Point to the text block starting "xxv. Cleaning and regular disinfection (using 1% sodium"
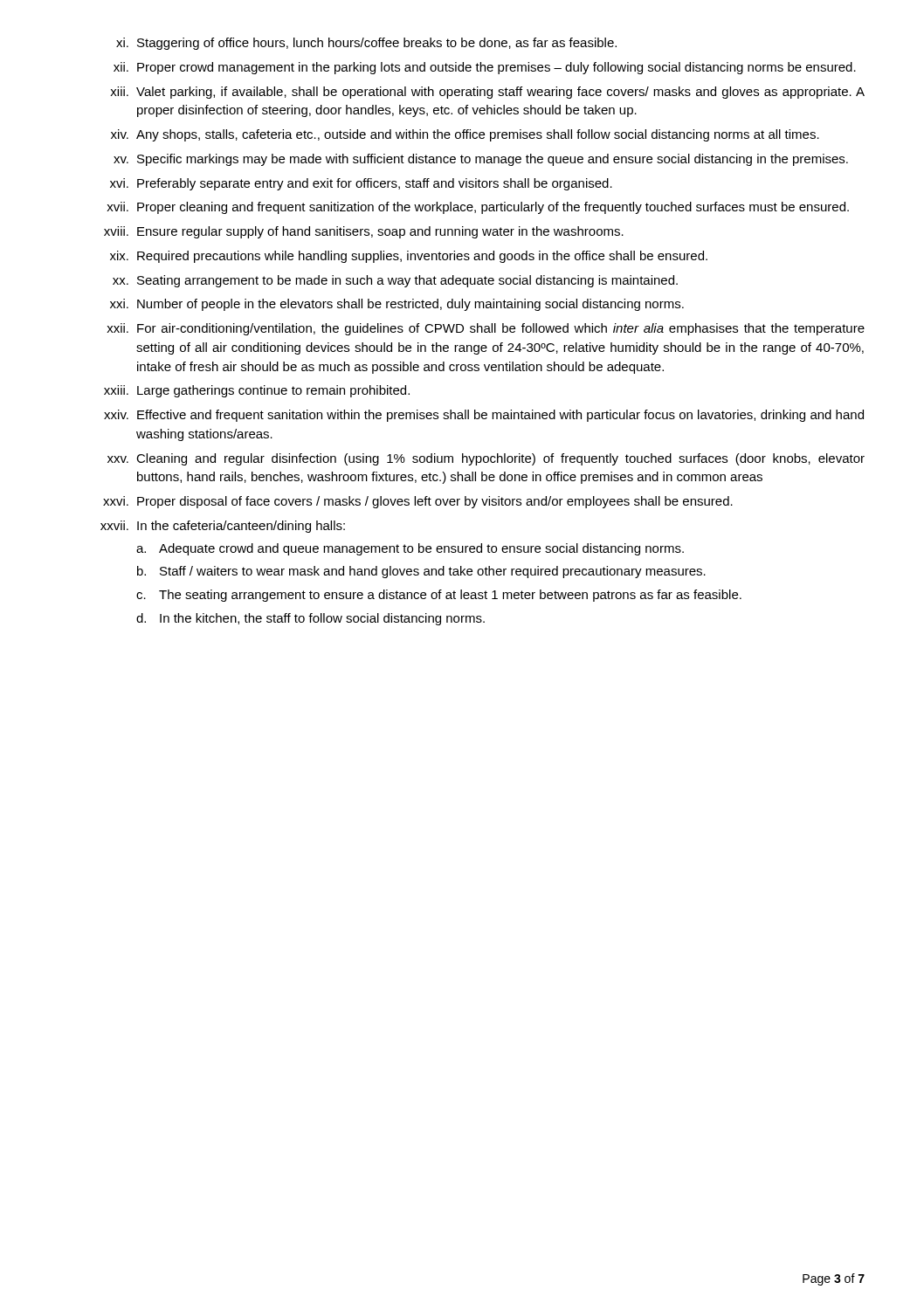 coord(472,467)
